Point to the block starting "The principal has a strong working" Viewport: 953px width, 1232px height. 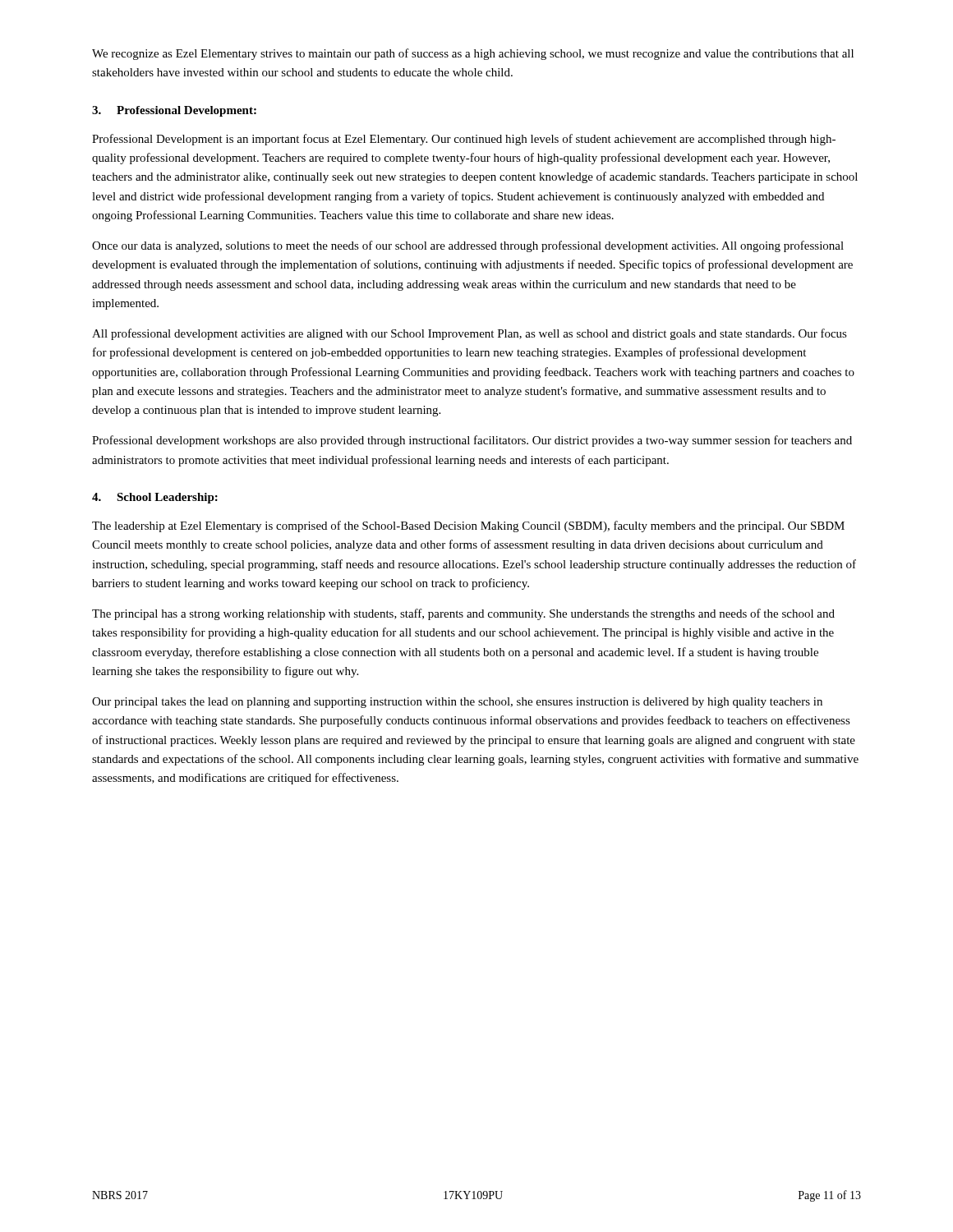click(463, 642)
